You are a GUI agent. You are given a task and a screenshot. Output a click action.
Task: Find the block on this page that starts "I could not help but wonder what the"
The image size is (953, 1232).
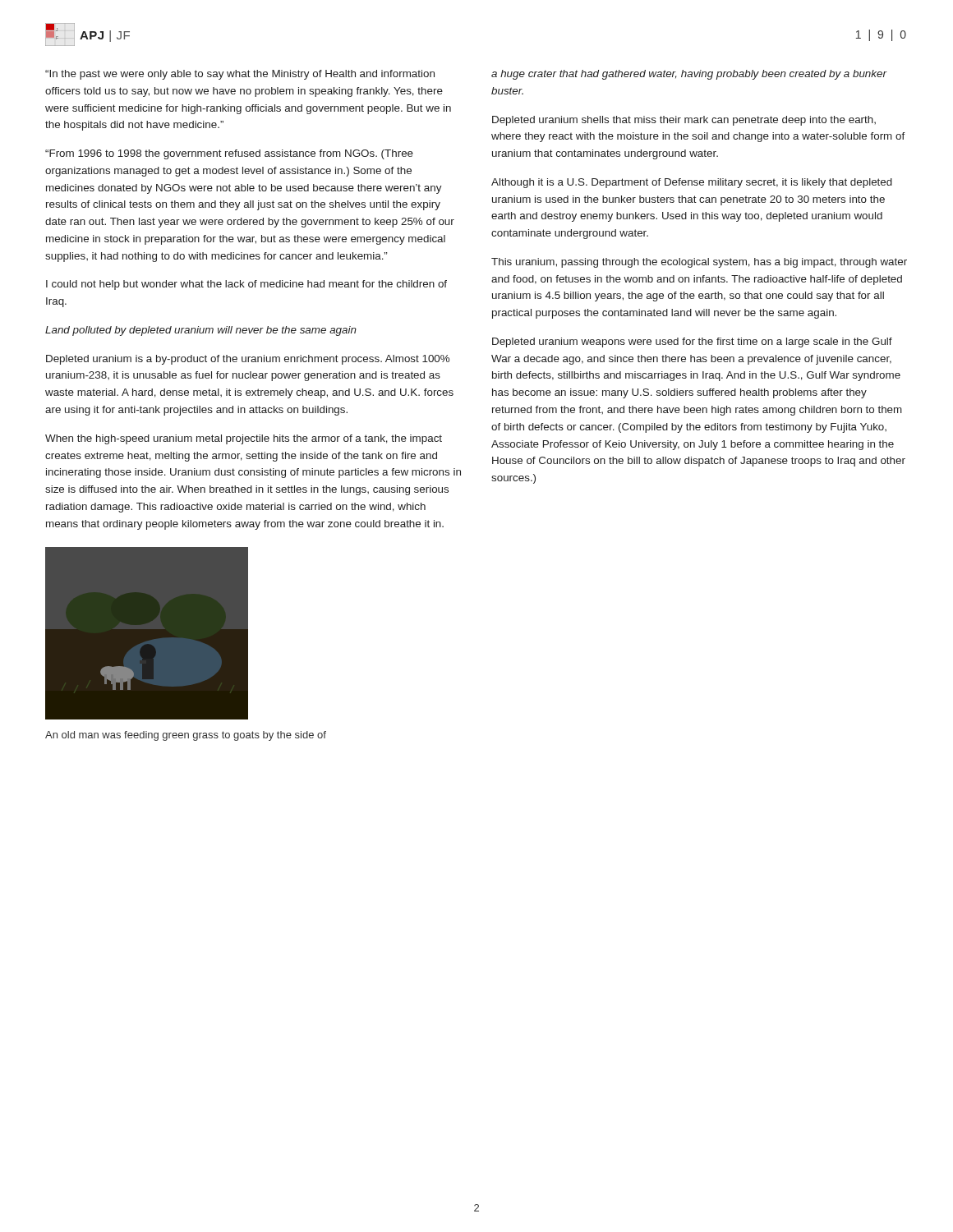click(246, 293)
